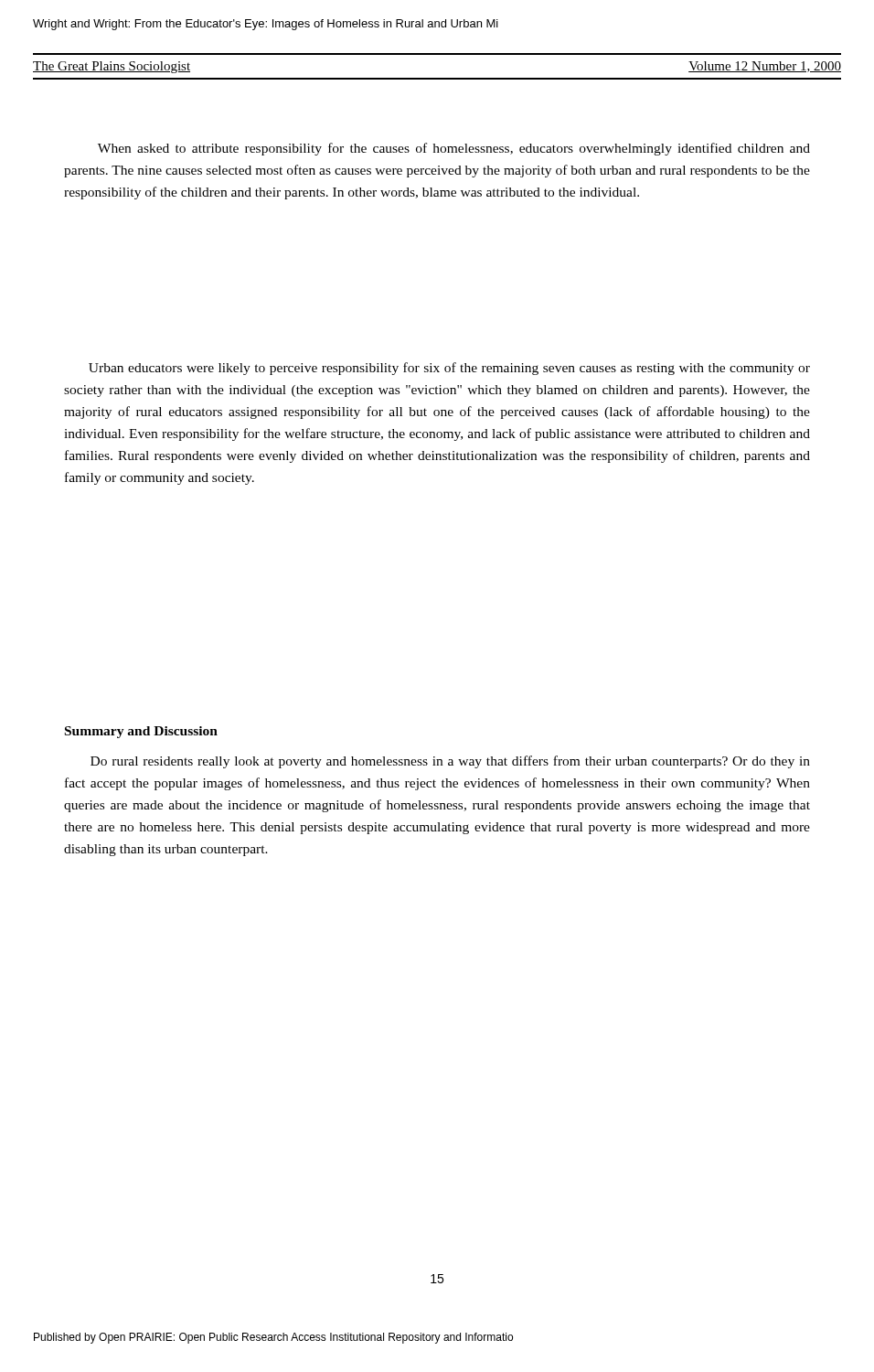Select the text block starting "Do rural residents"
The image size is (874, 1372).
point(437,804)
